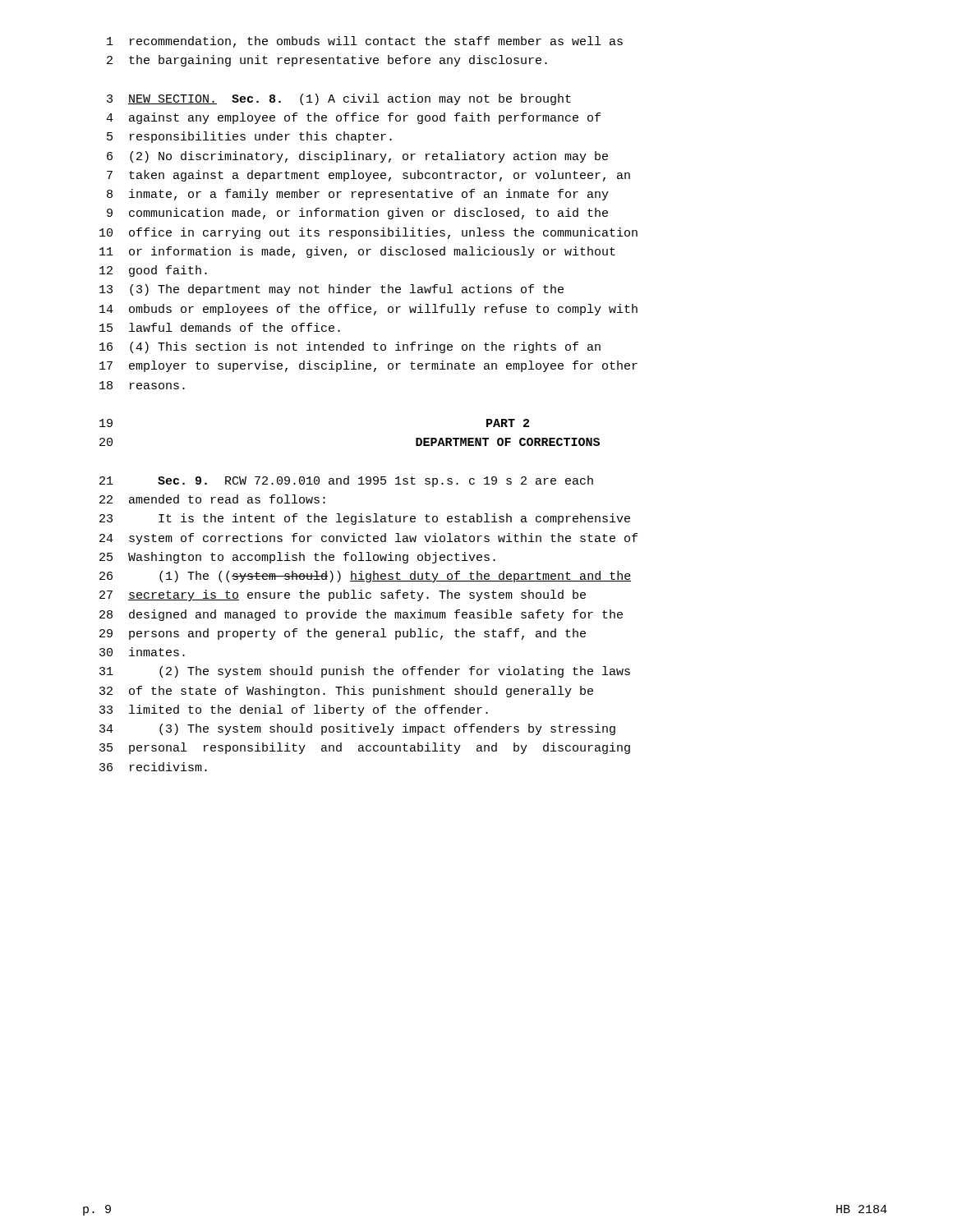953x1232 pixels.
Task: Locate the text "30 inmates."
Action: (142, 652)
